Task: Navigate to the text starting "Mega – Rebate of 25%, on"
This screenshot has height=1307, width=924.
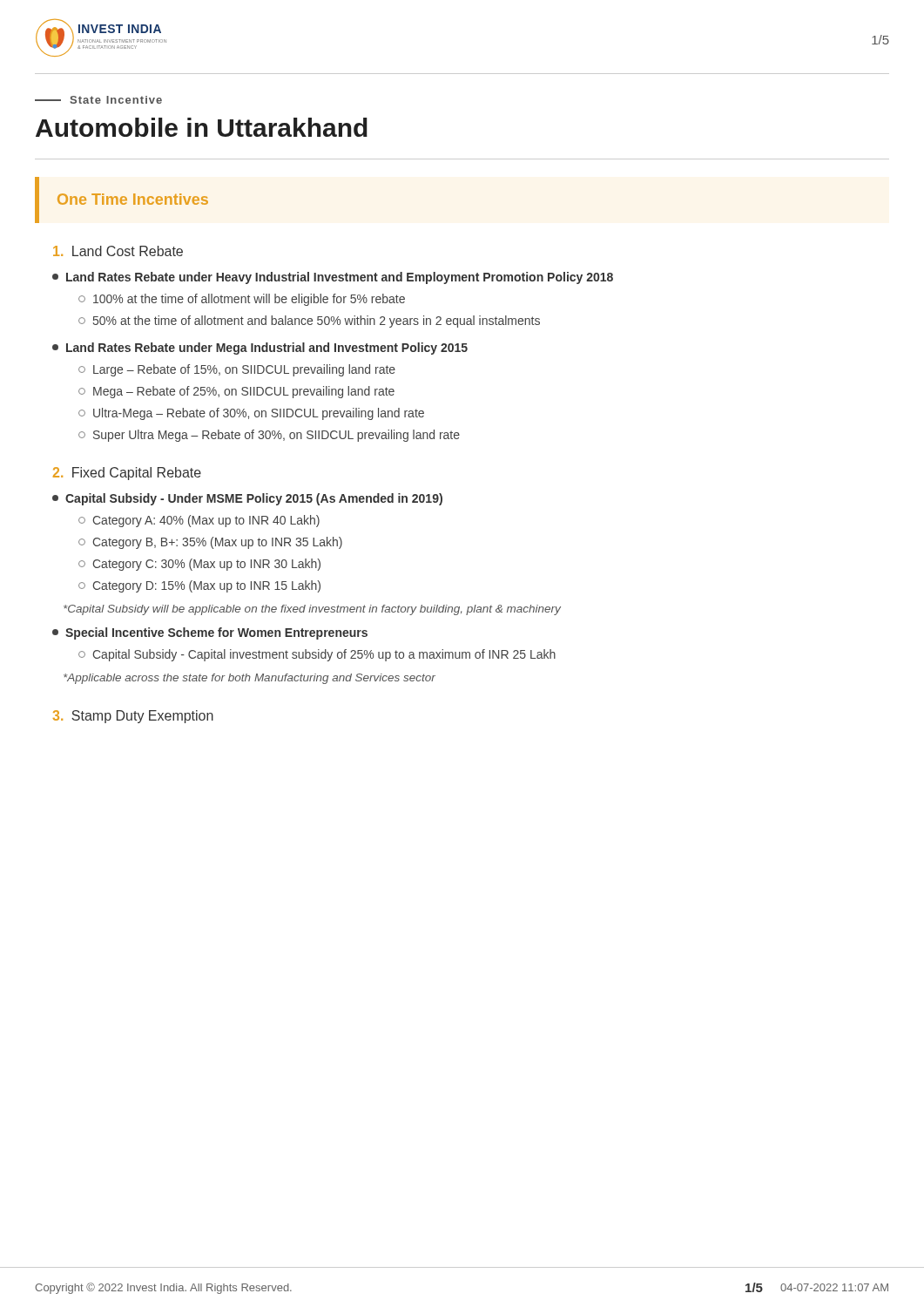Action: 237,392
